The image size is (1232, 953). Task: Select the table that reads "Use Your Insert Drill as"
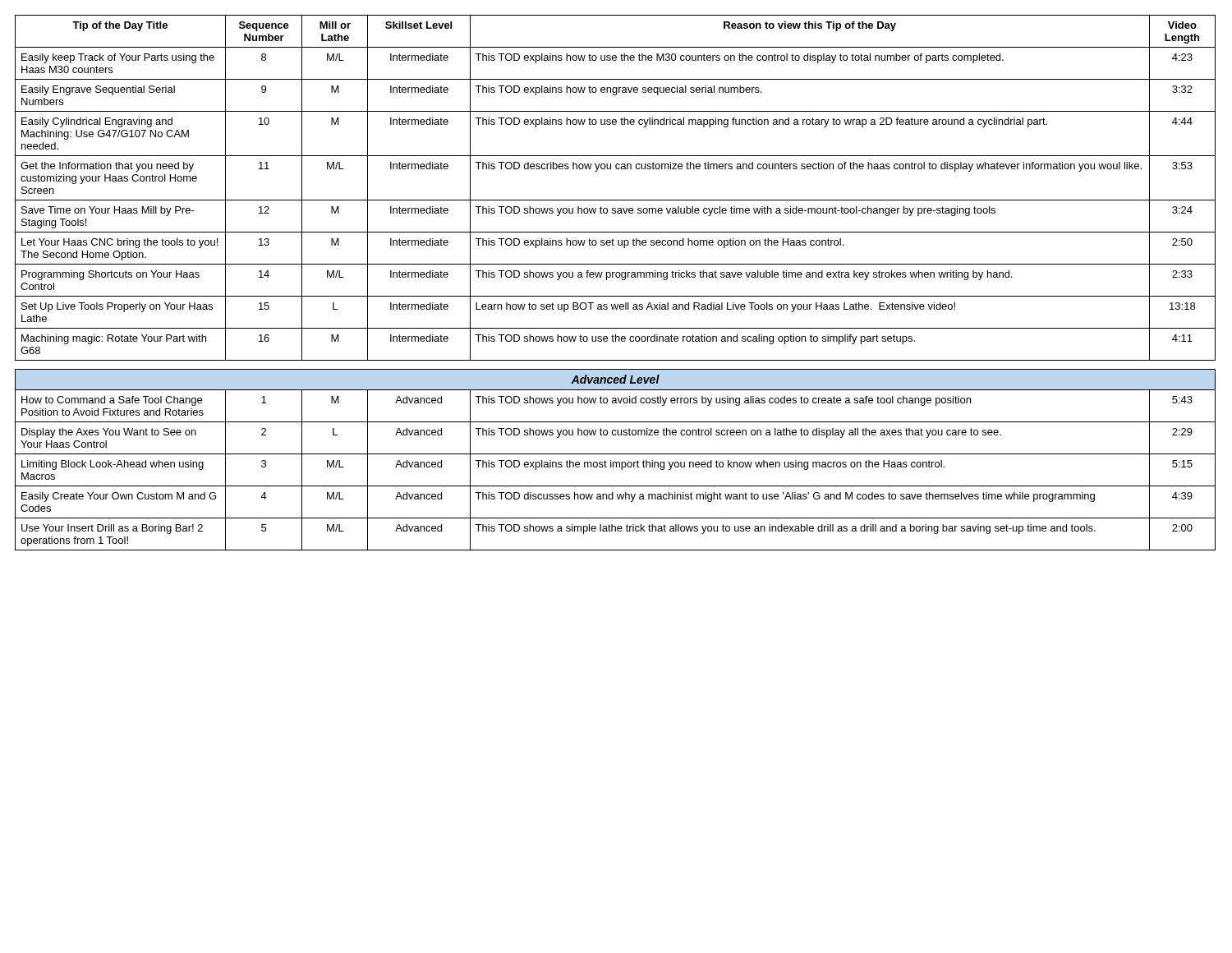[x=615, y=460]
